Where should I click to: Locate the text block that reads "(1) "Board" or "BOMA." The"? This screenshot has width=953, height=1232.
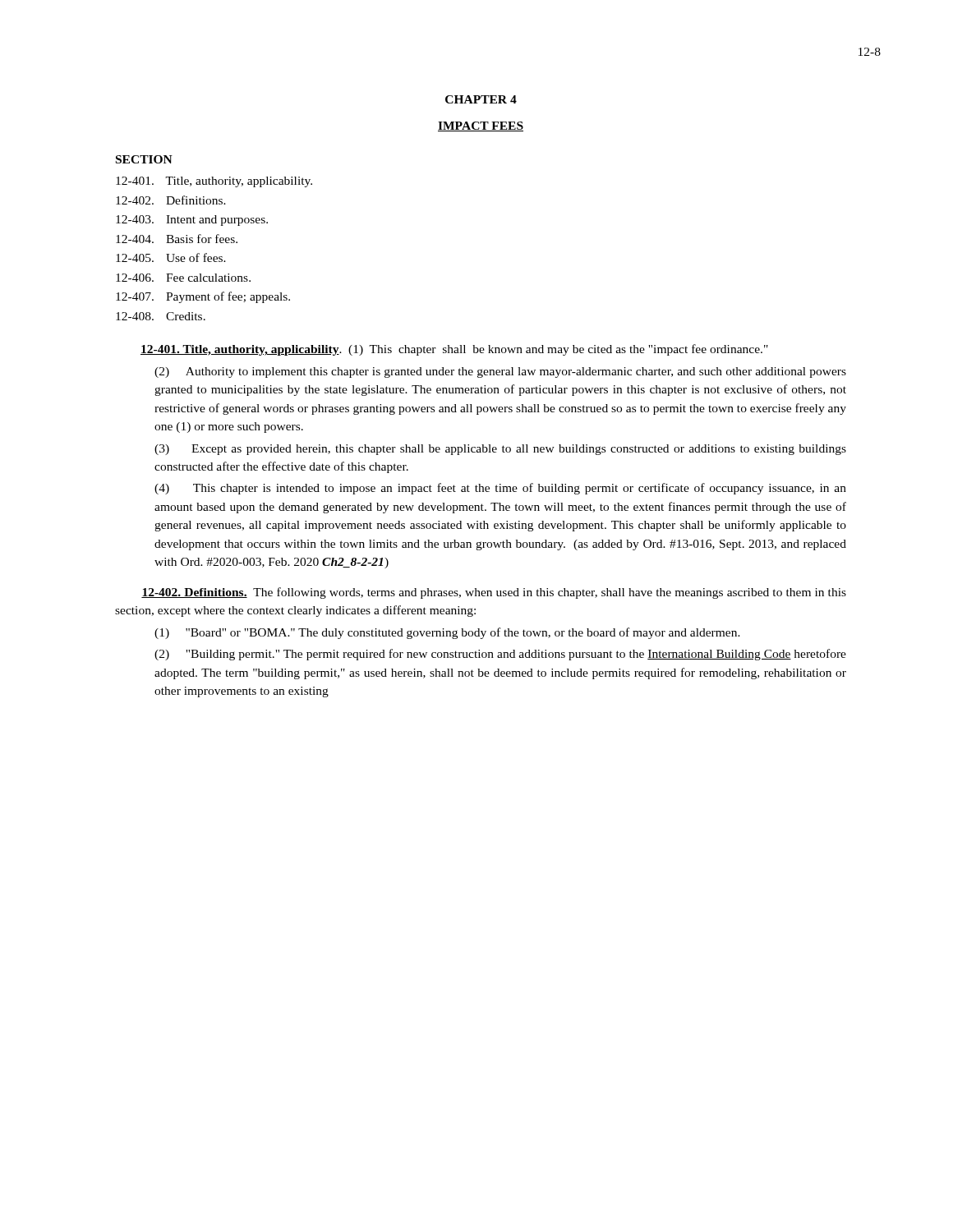[447, 632]
